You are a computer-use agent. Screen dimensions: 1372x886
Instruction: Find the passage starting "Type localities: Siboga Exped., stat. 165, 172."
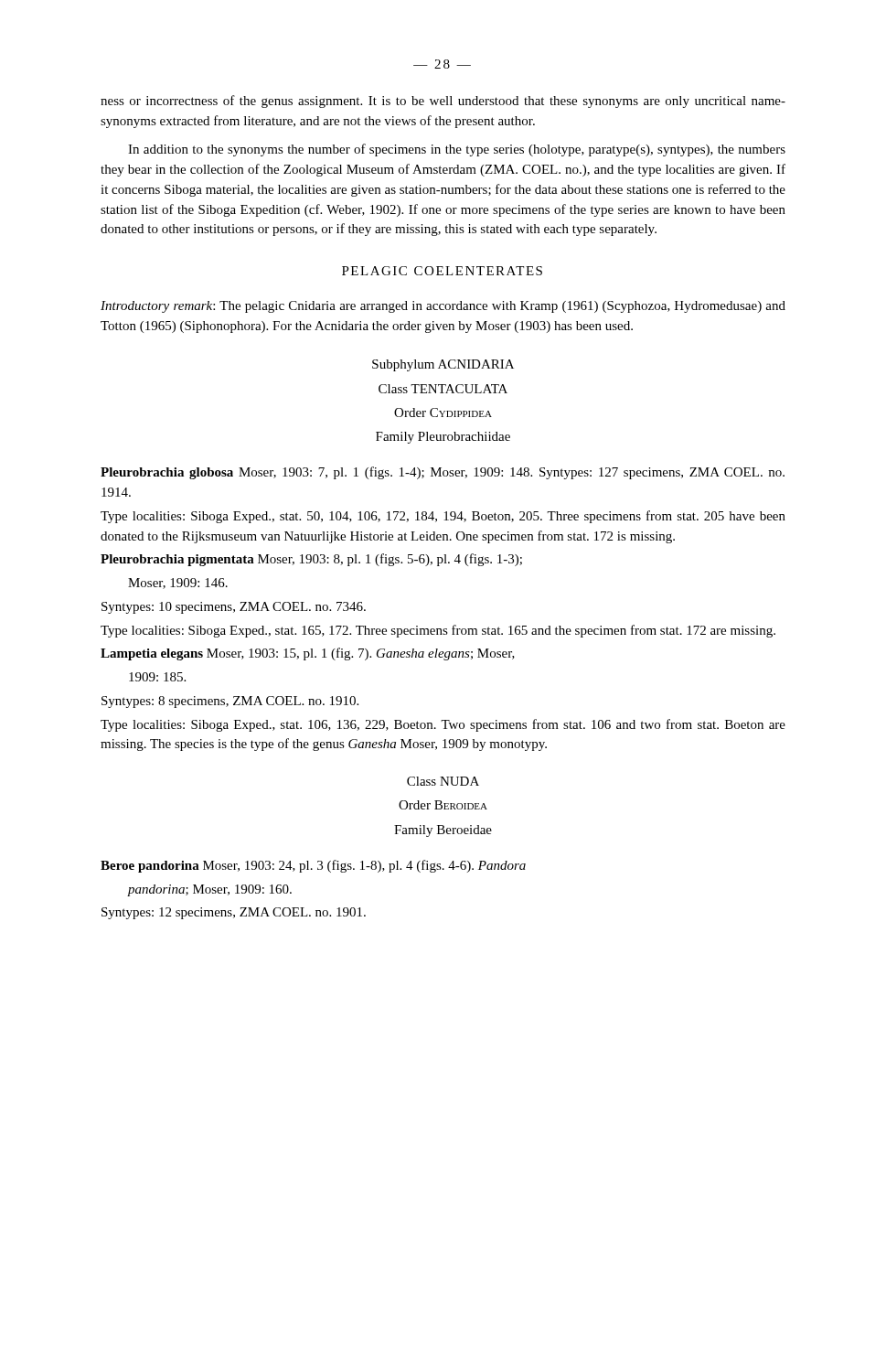[438, 630]
